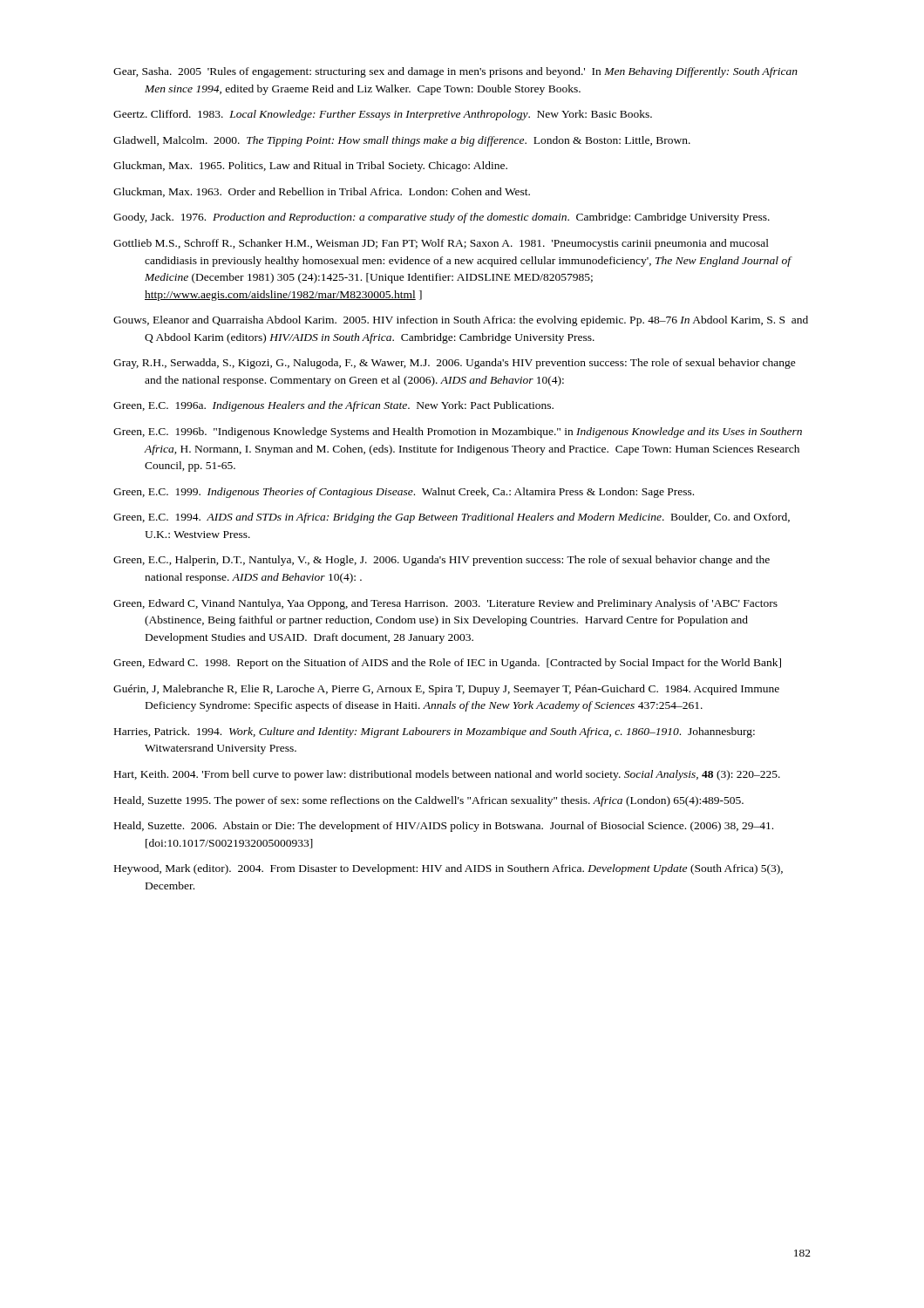
Task: Locate the list item containing "Heald, Suzette 1995. The power of"
Action: (429, 800)
